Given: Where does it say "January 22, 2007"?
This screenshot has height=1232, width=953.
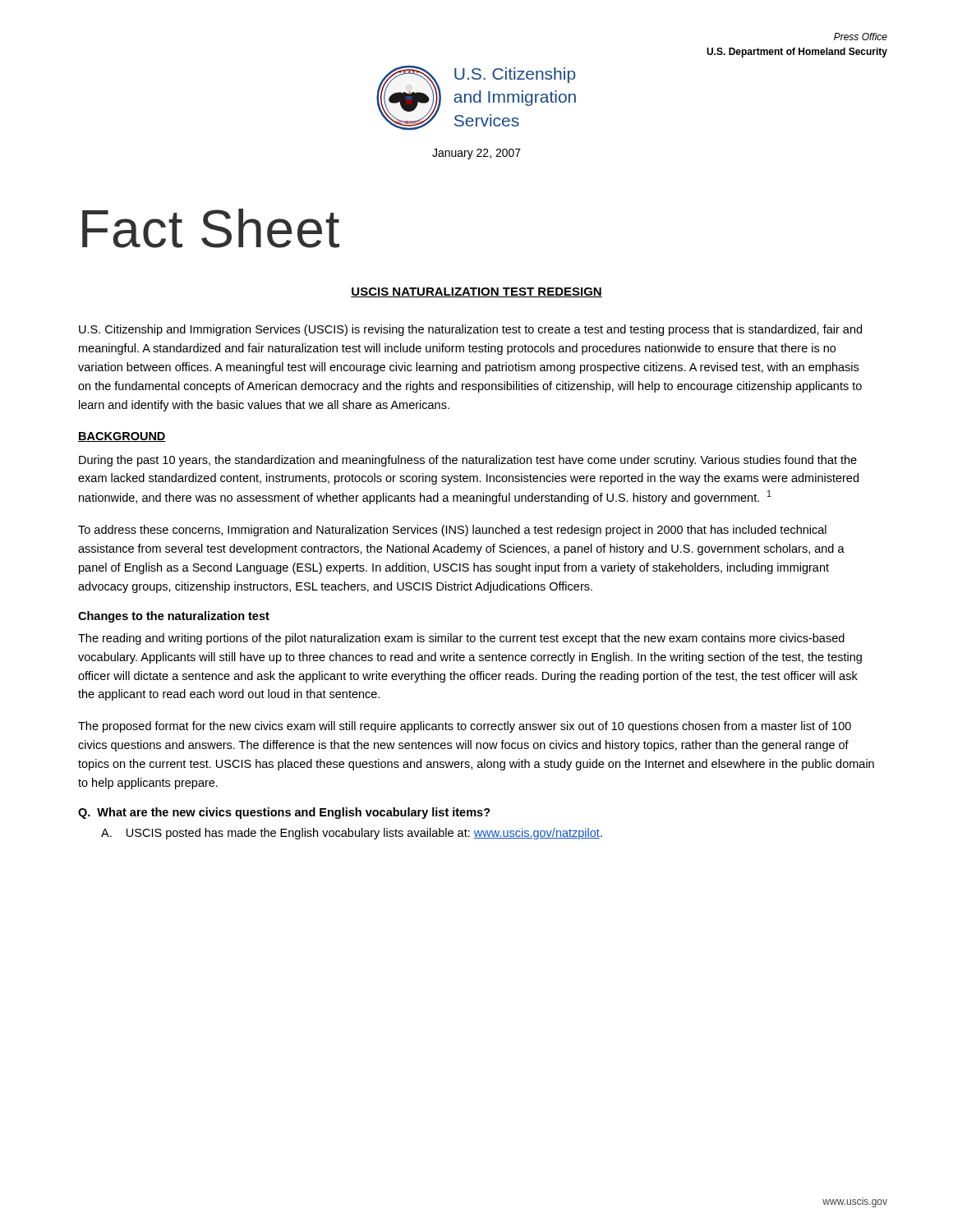Looking at the screenshot, I should (x=476, y=153).
